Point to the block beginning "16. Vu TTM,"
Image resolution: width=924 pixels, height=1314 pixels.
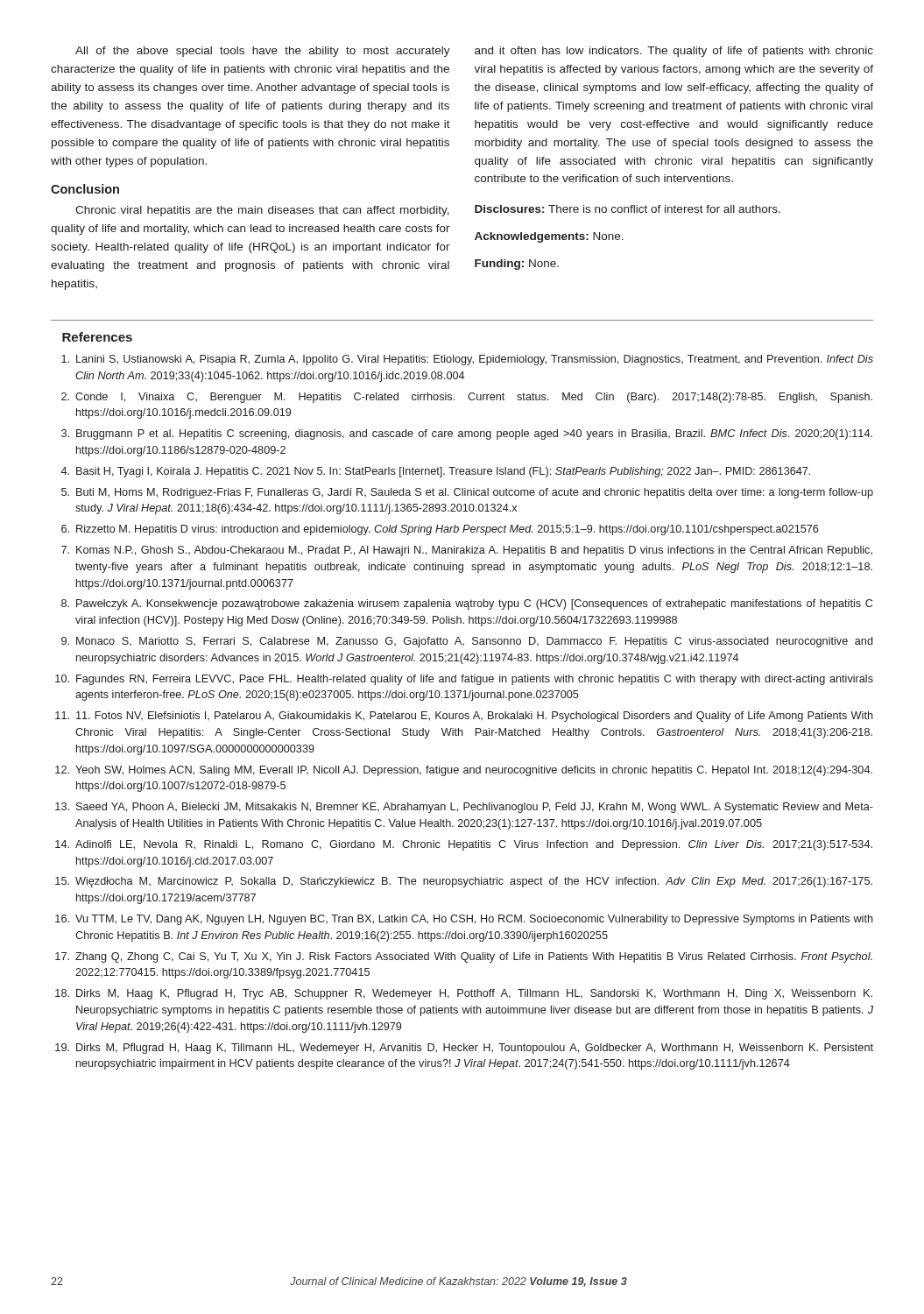point(462,927)
